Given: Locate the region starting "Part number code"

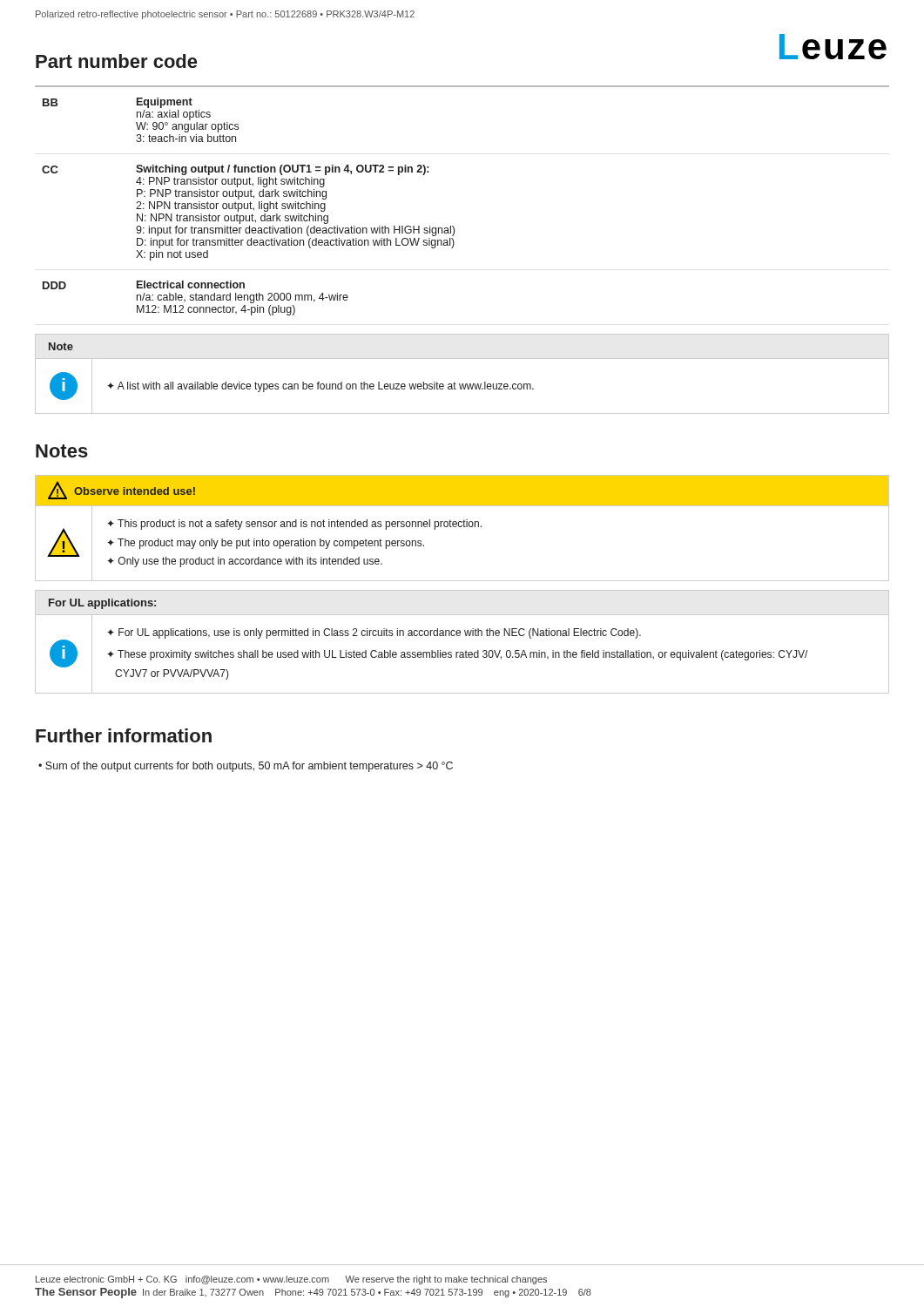Looking at the screenshot, I should (116, 61).
